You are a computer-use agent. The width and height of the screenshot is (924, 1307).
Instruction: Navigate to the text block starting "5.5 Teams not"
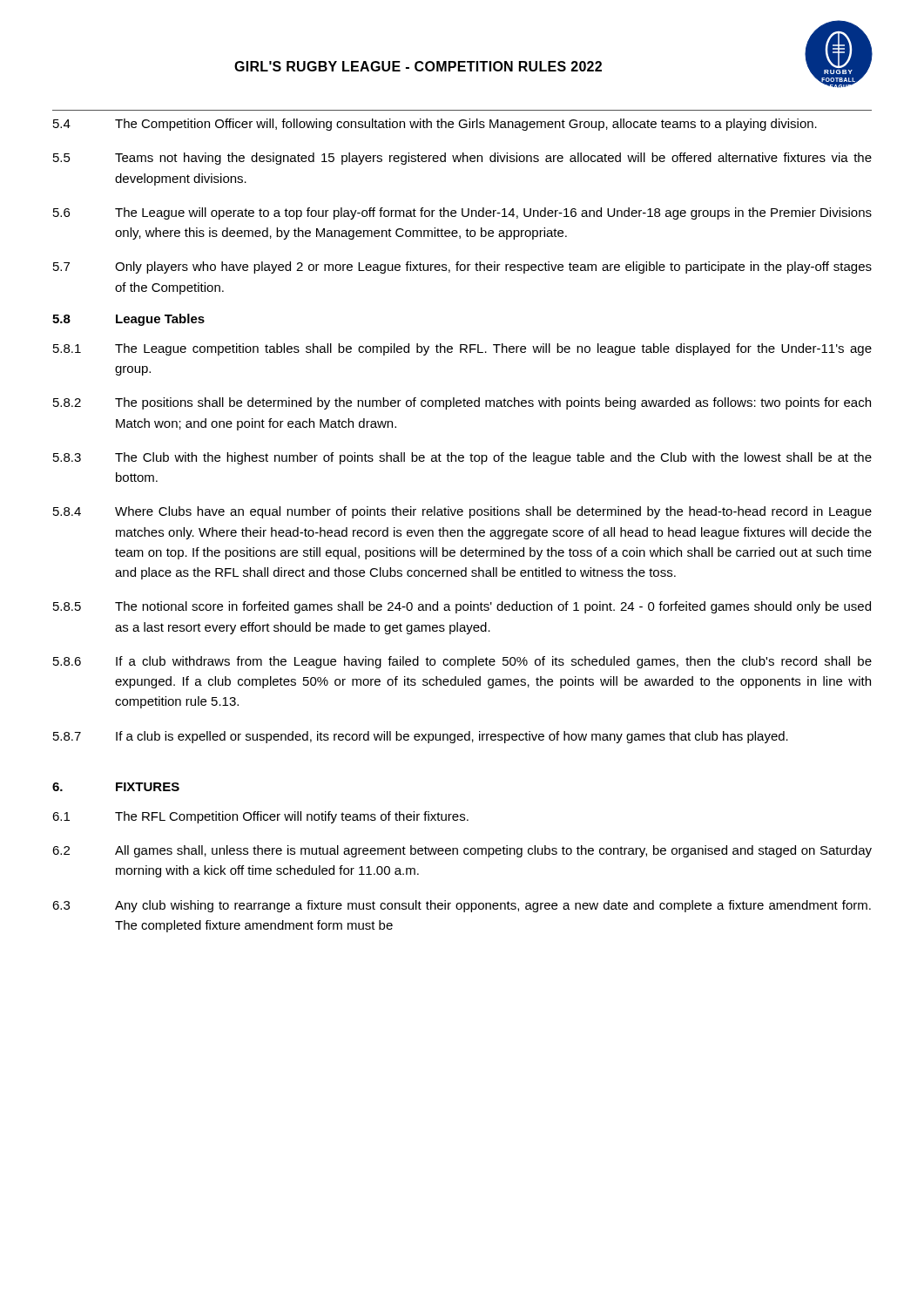pyautogui.click(x=462, y=168)
